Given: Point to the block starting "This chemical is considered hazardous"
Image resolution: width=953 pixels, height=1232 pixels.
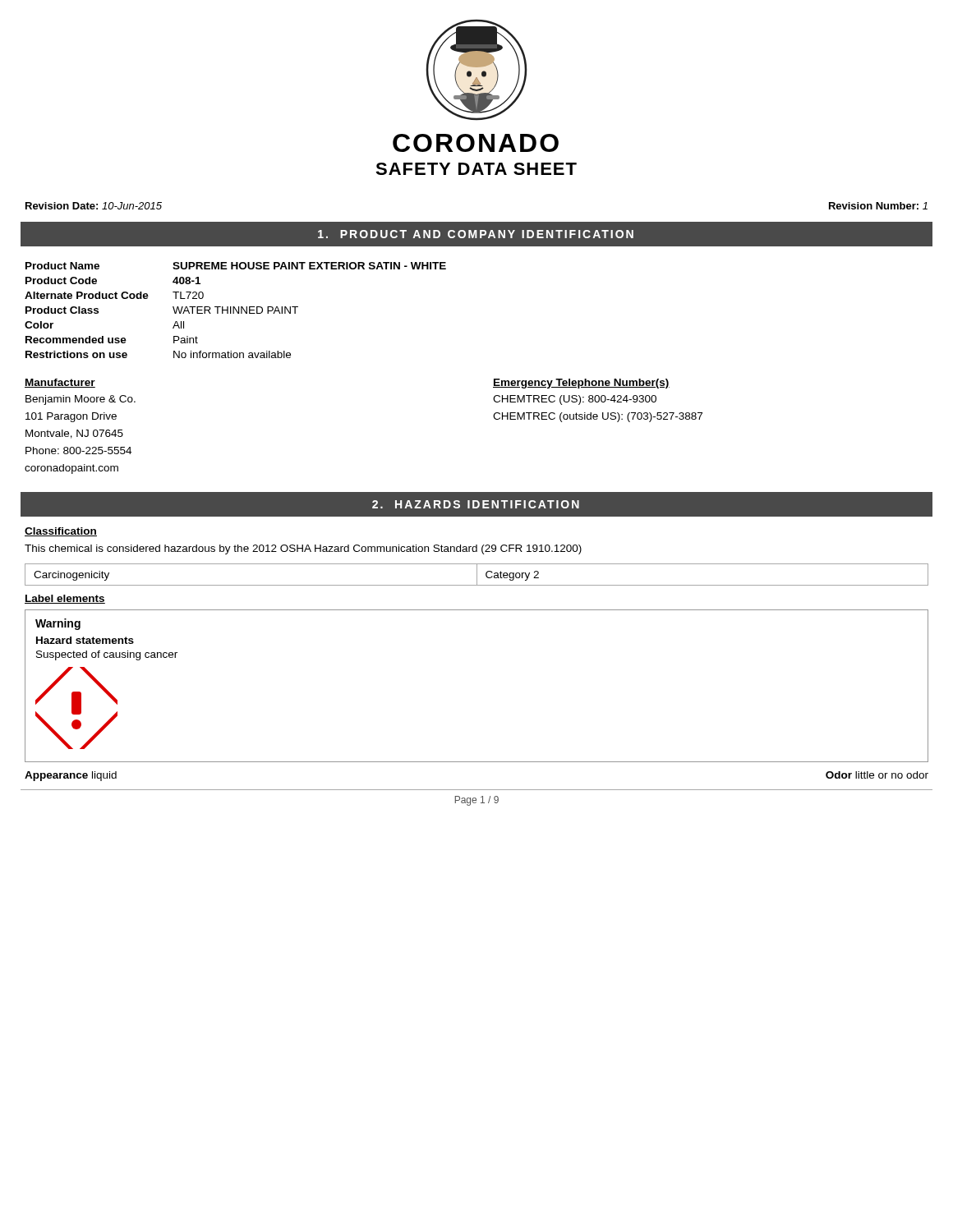Looking at the screenshot, I should pos(303,548).
